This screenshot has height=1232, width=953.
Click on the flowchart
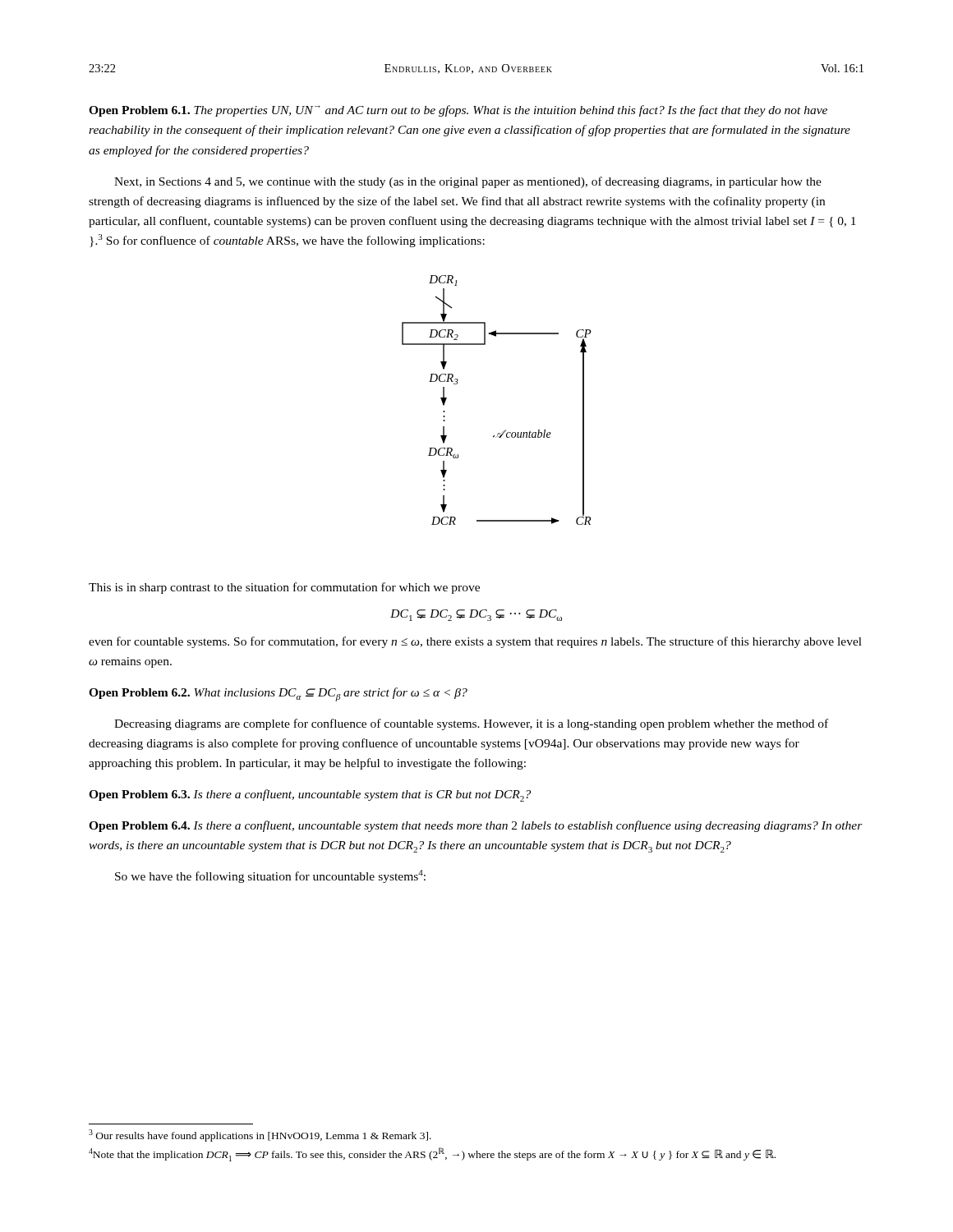pos(476,413)
